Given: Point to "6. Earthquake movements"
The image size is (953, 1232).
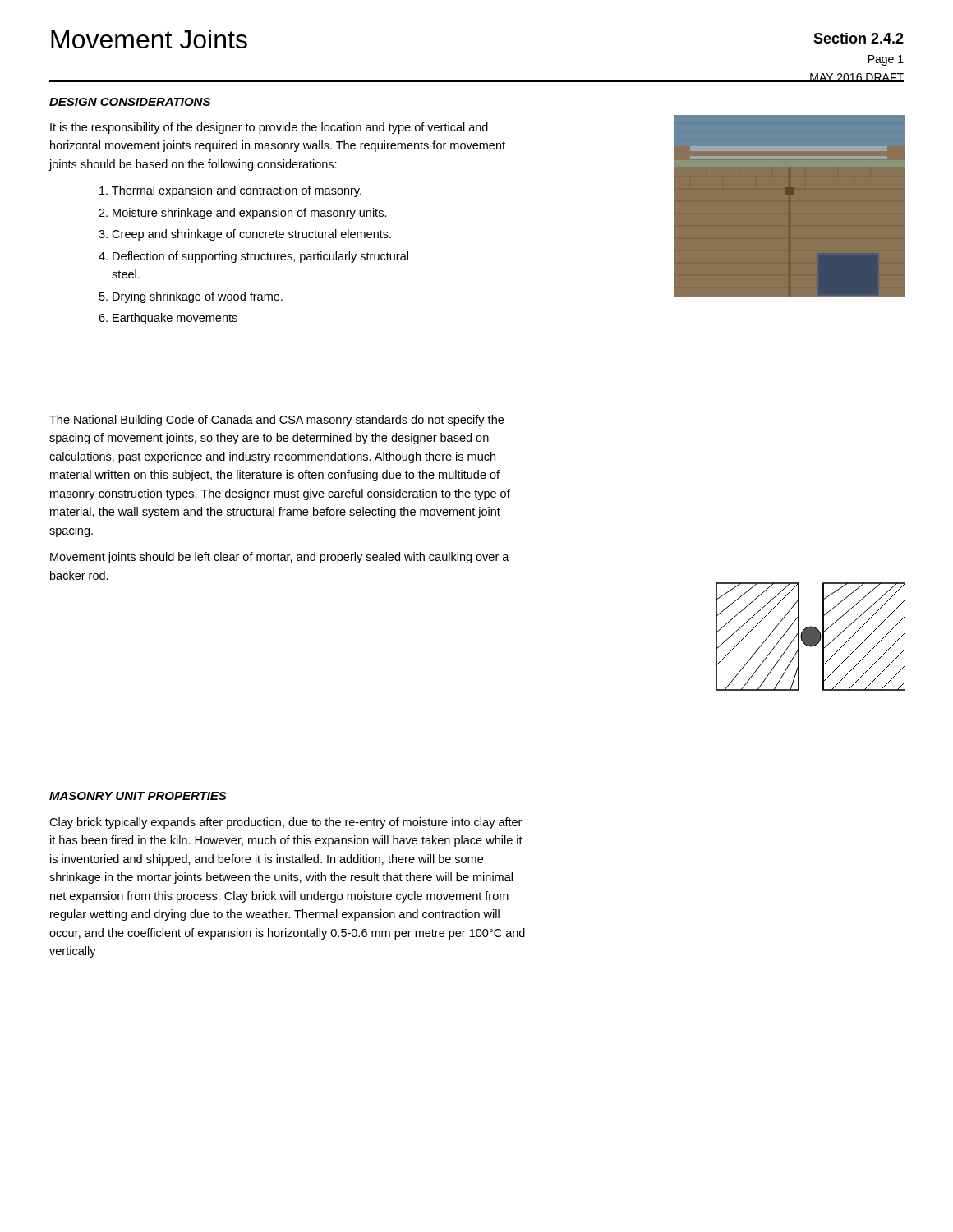Looking at the screenshot, I should pyautogui.click(x=168, y=318).
